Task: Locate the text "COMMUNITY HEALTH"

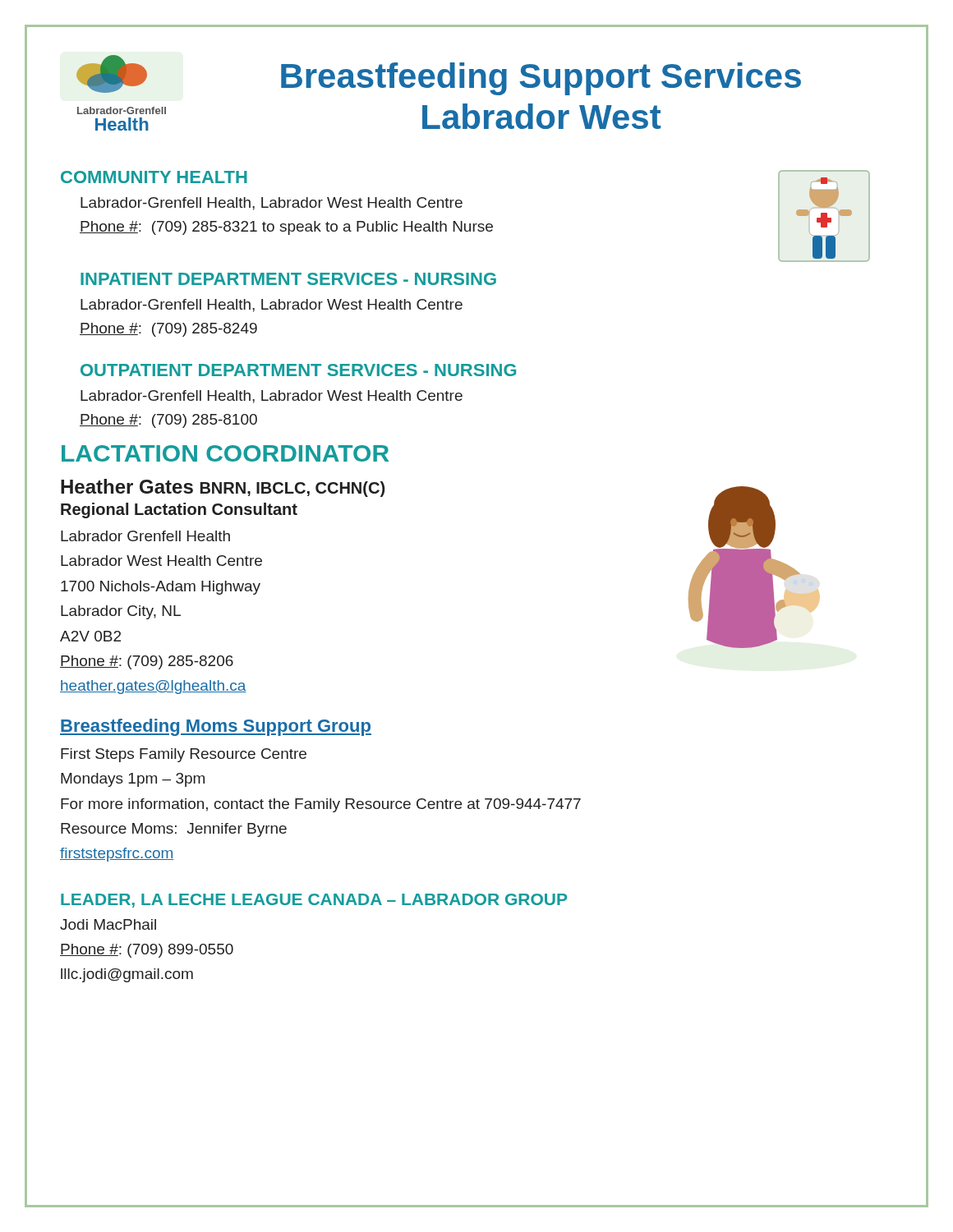Action: (154, 177)
